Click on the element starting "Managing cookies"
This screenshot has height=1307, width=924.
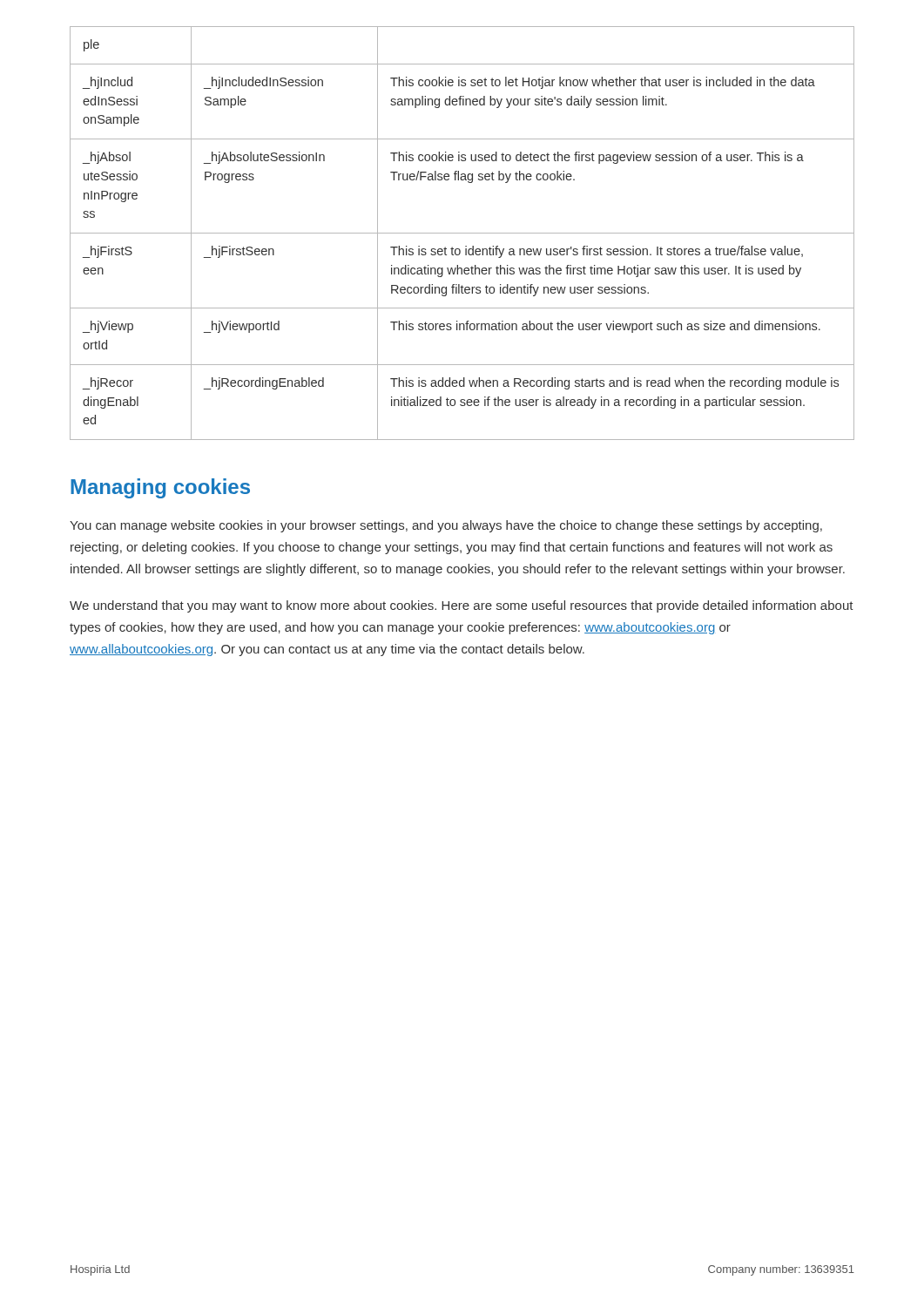[x=160, y=487]
